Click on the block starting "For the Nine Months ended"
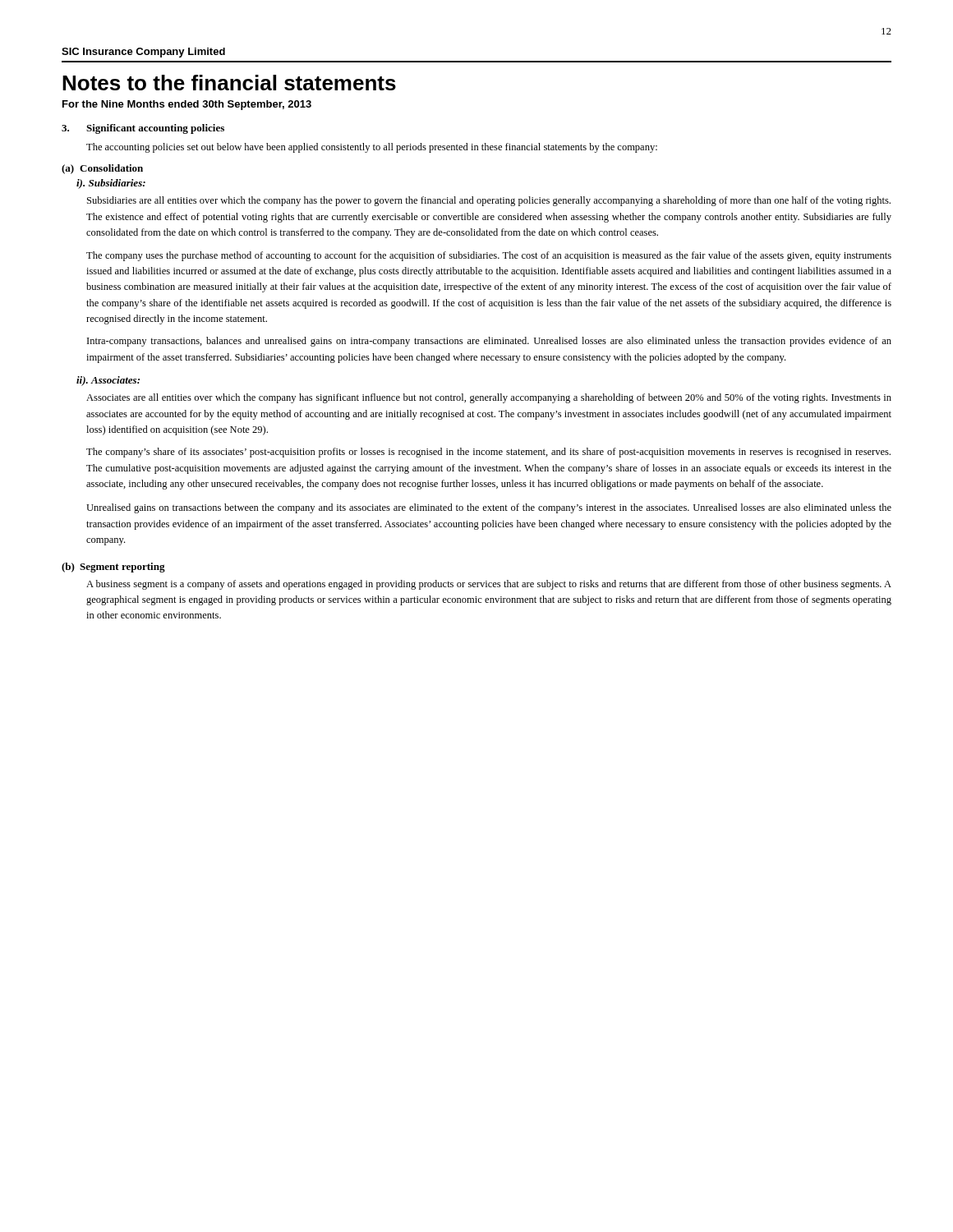Image resolution: width=953 pixels, height=1232 pixels. [187, 104]
